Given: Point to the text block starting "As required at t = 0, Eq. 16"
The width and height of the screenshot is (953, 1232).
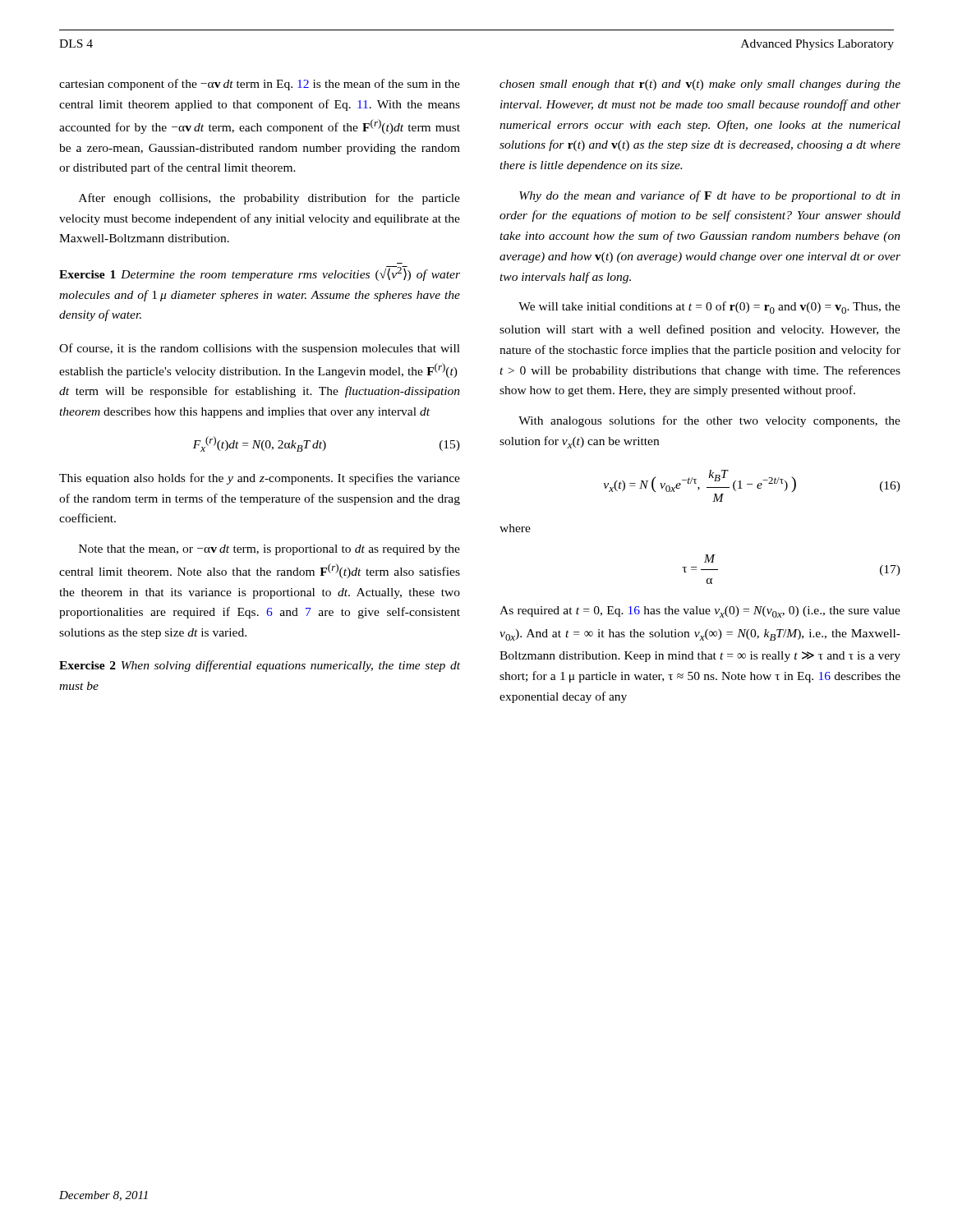Looking at the screenshot, I should click(x=700, y=654).
